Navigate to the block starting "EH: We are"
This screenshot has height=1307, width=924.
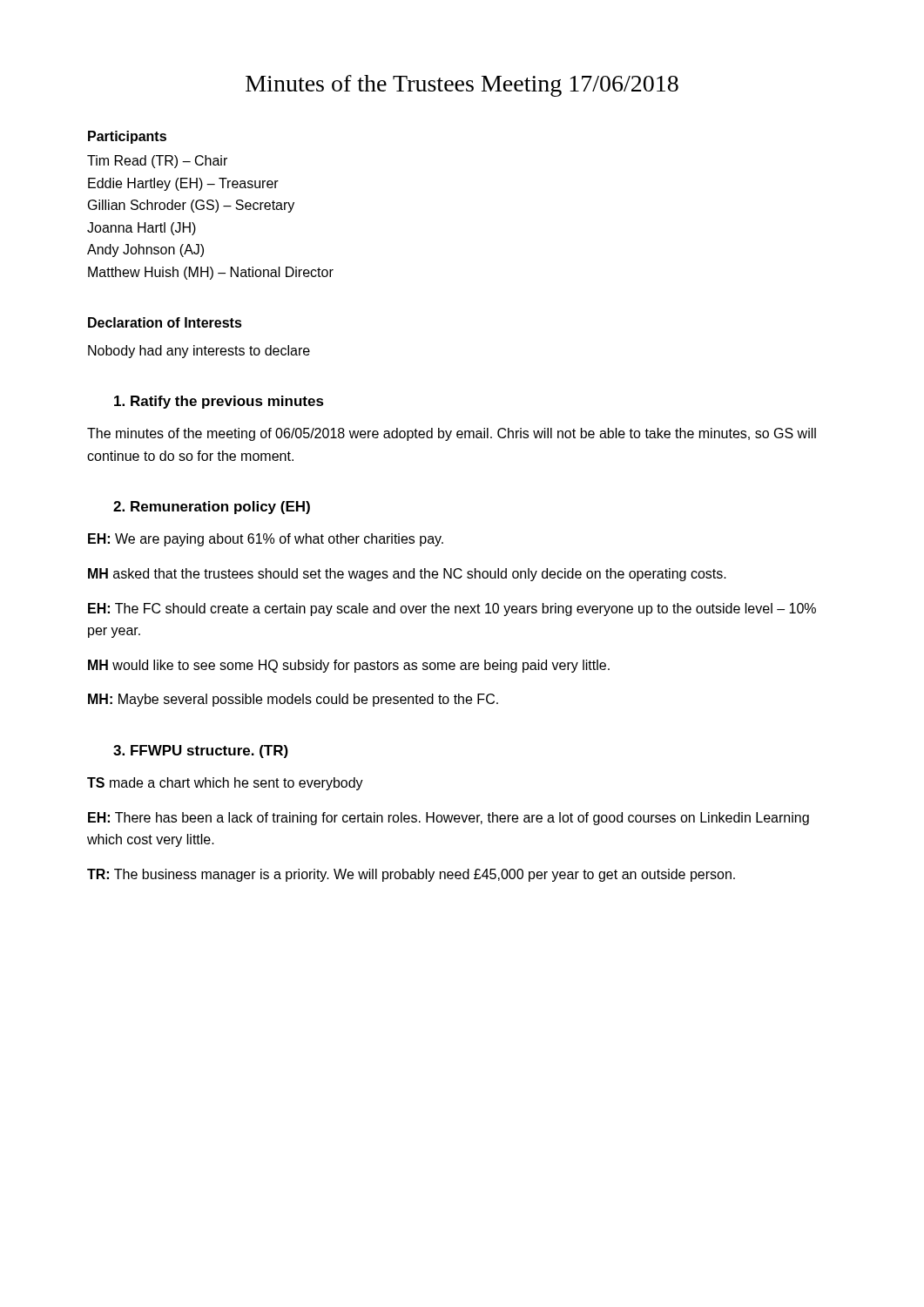(266, 540)
